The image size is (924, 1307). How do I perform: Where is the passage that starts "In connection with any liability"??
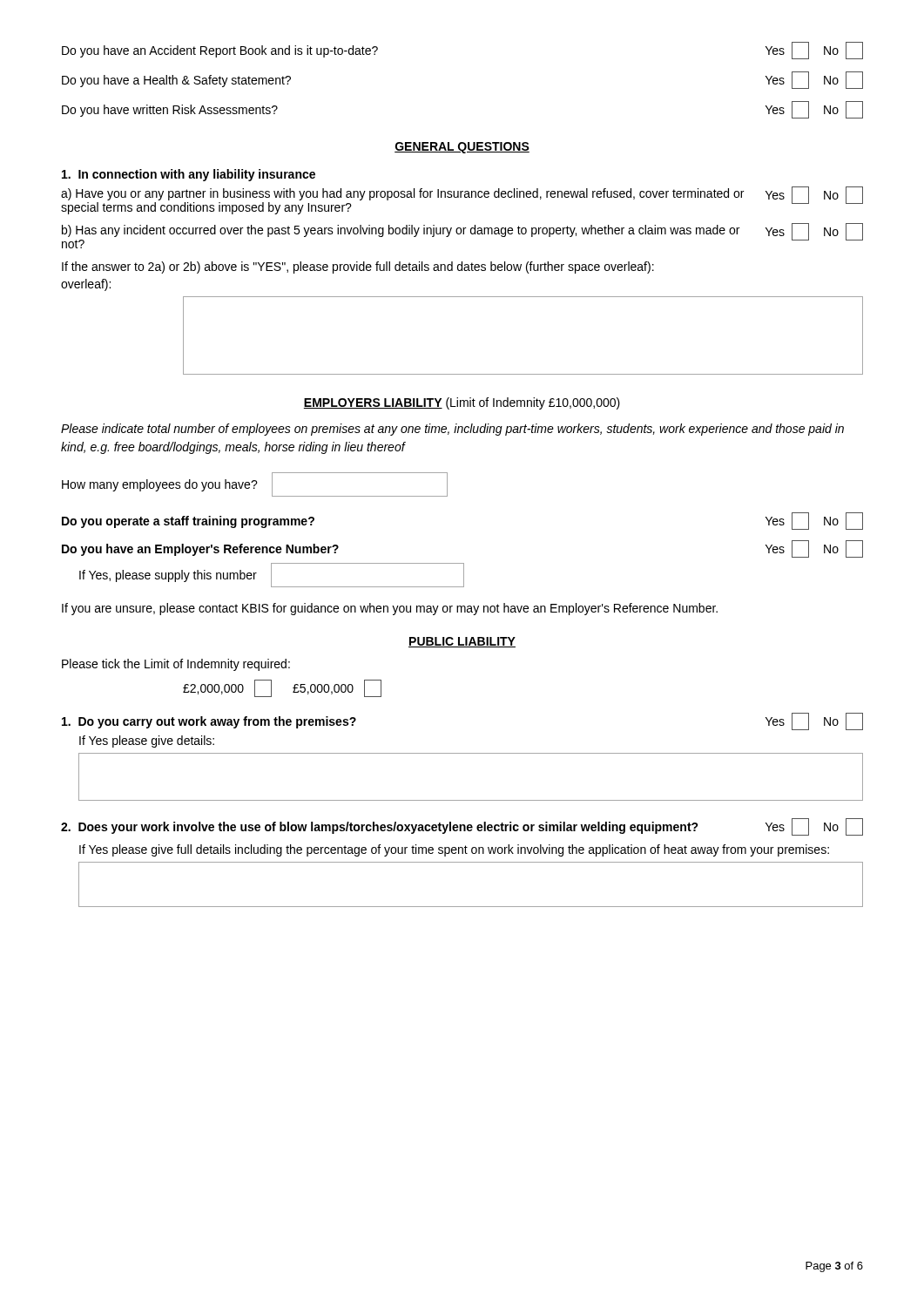[x=462, y=209]
